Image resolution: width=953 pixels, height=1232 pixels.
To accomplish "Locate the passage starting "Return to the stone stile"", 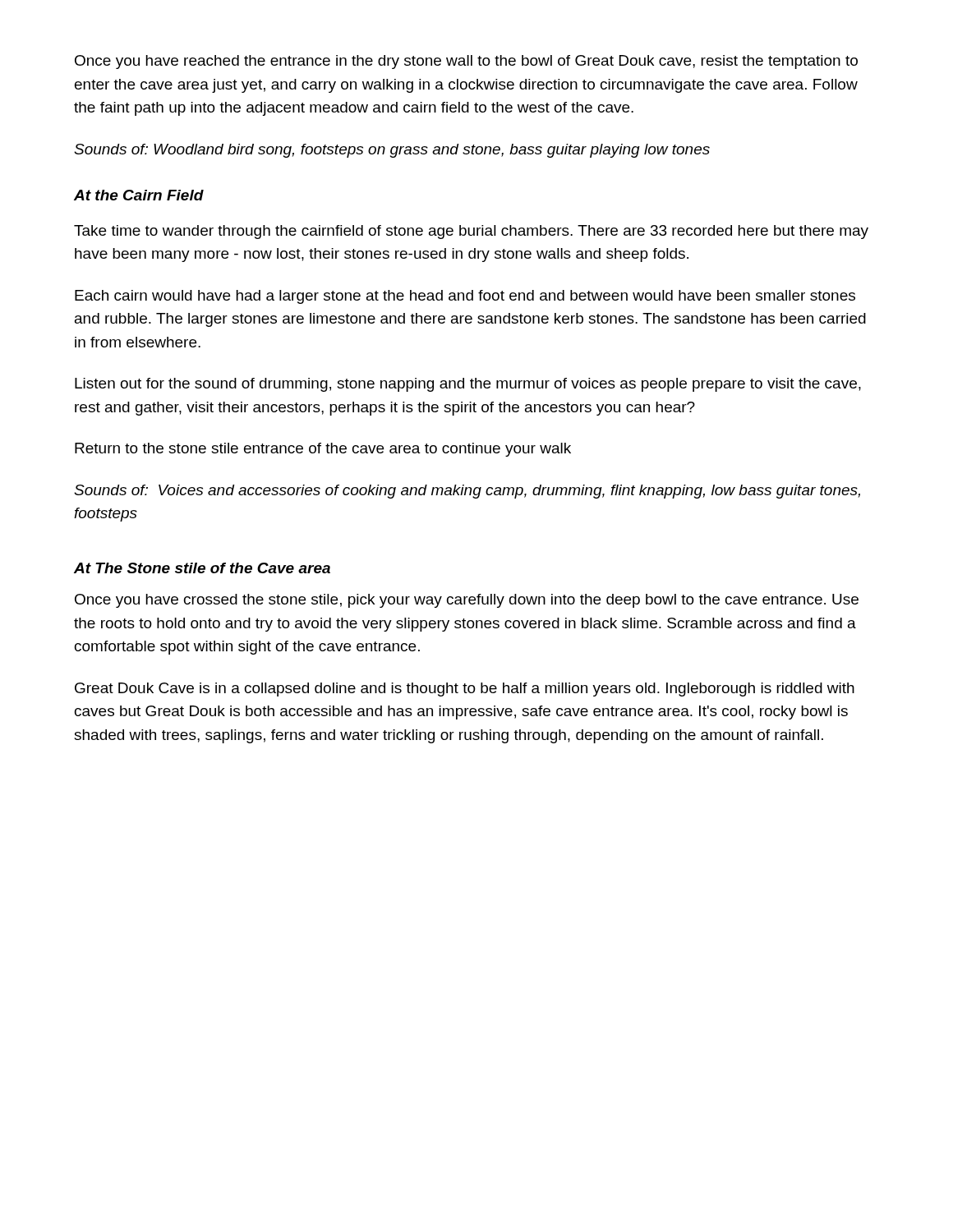I will [x=323, y=448].
